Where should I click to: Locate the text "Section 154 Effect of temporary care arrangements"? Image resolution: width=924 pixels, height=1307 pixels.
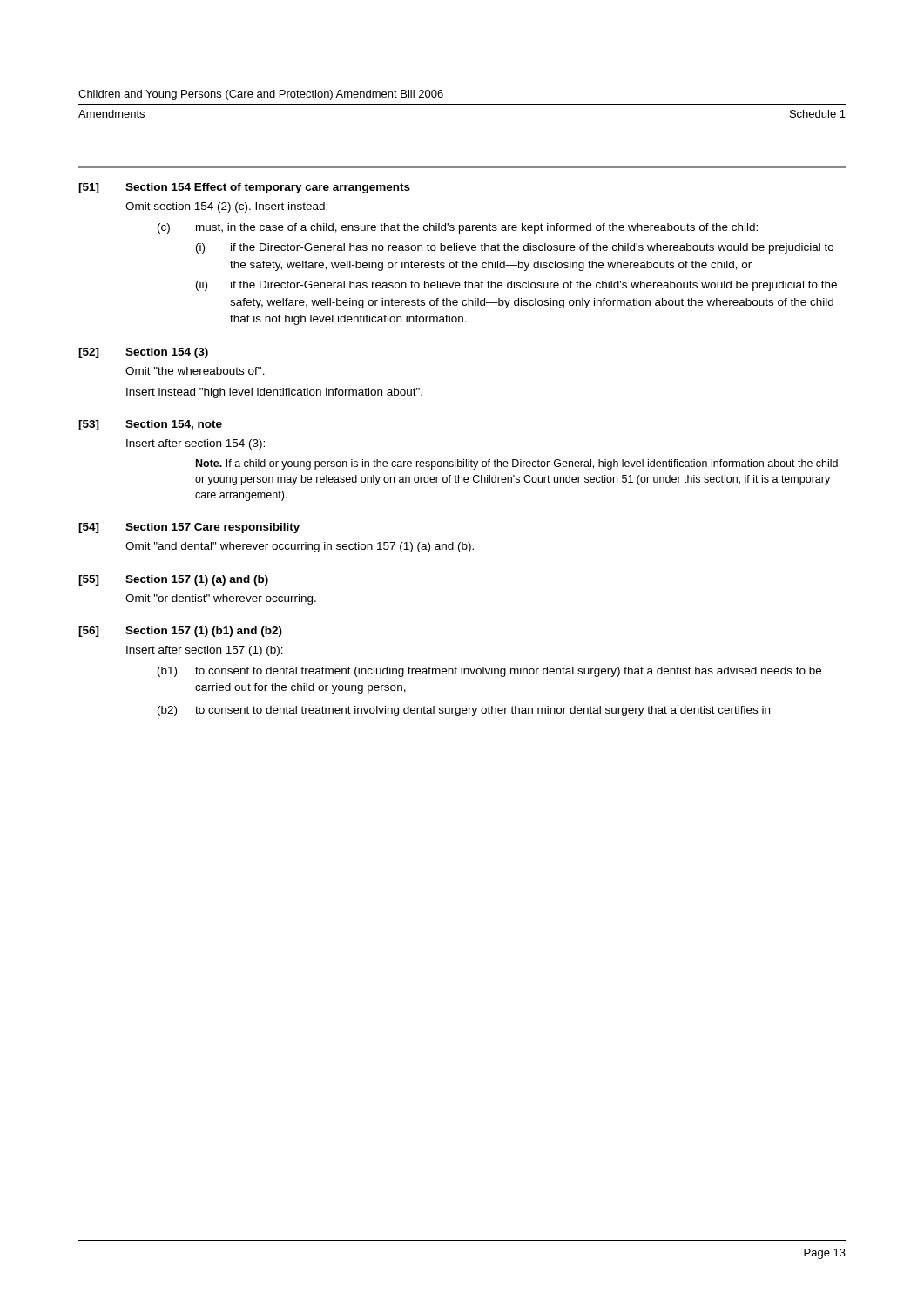(x=268, y=187)
